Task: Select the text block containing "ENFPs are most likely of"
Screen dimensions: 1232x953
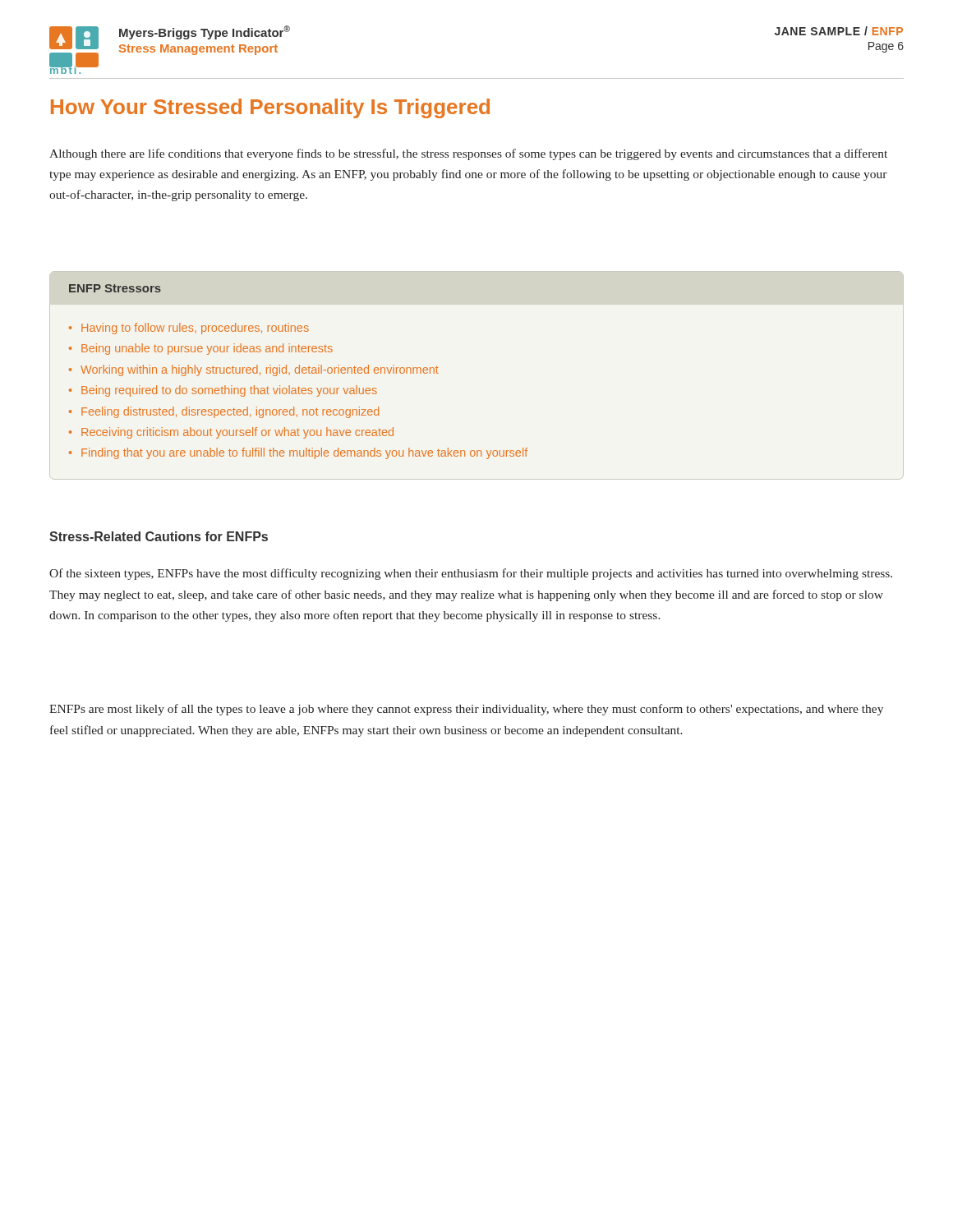Action: (x=476, y=719)
